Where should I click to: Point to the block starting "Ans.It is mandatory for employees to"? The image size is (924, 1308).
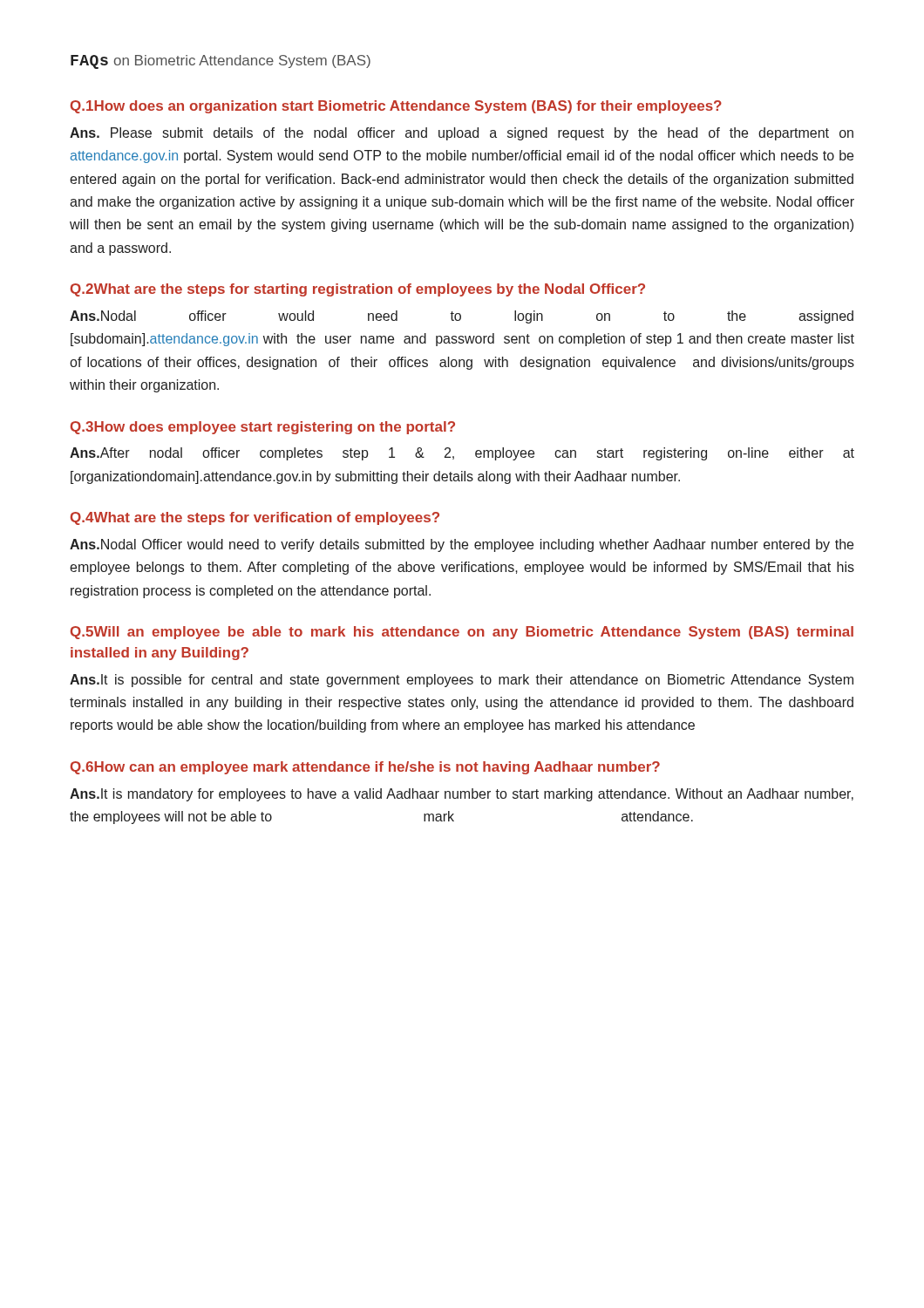pos(462,805)
